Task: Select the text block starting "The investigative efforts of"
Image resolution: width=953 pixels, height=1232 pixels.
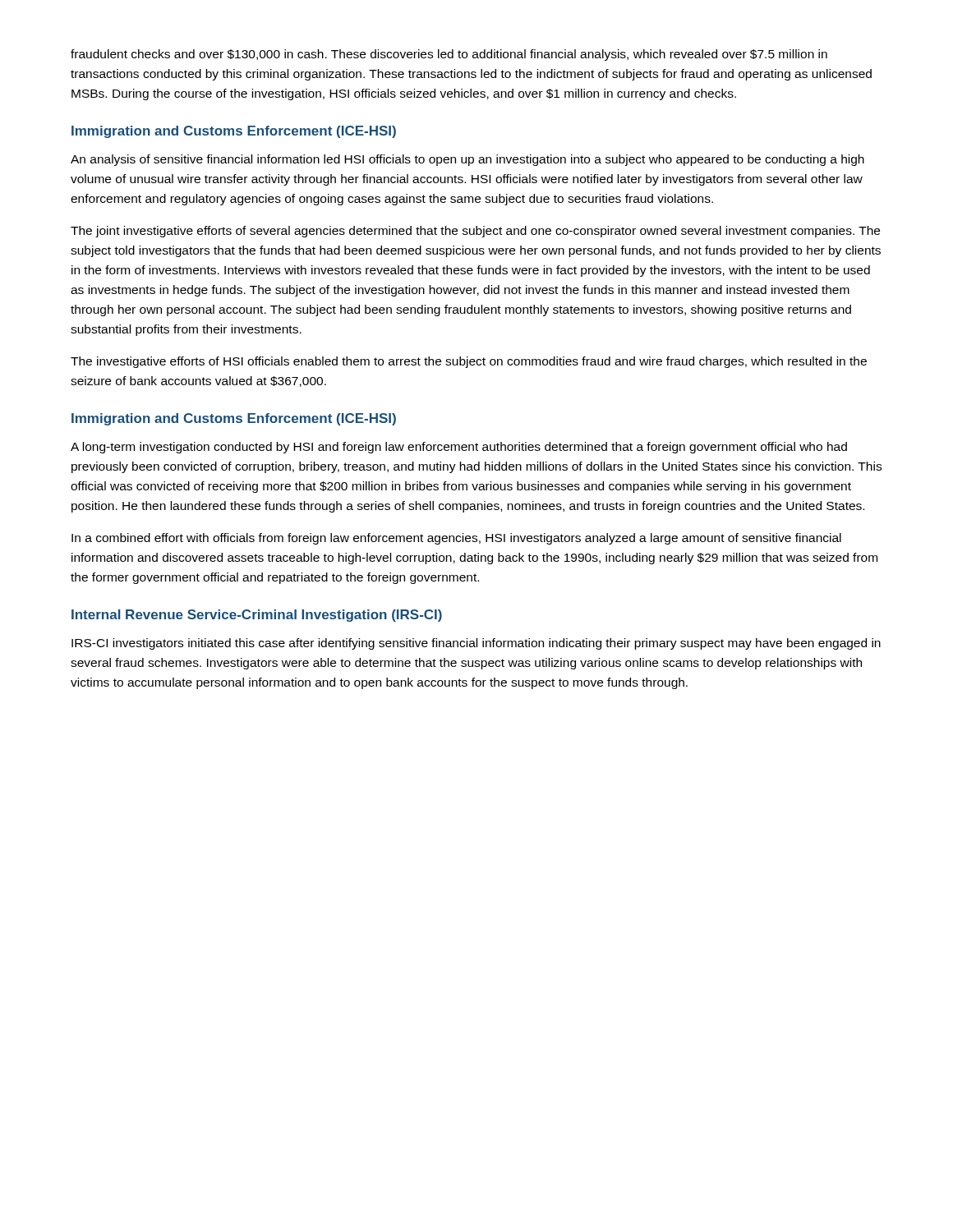Action: click(x=469, y=371)
